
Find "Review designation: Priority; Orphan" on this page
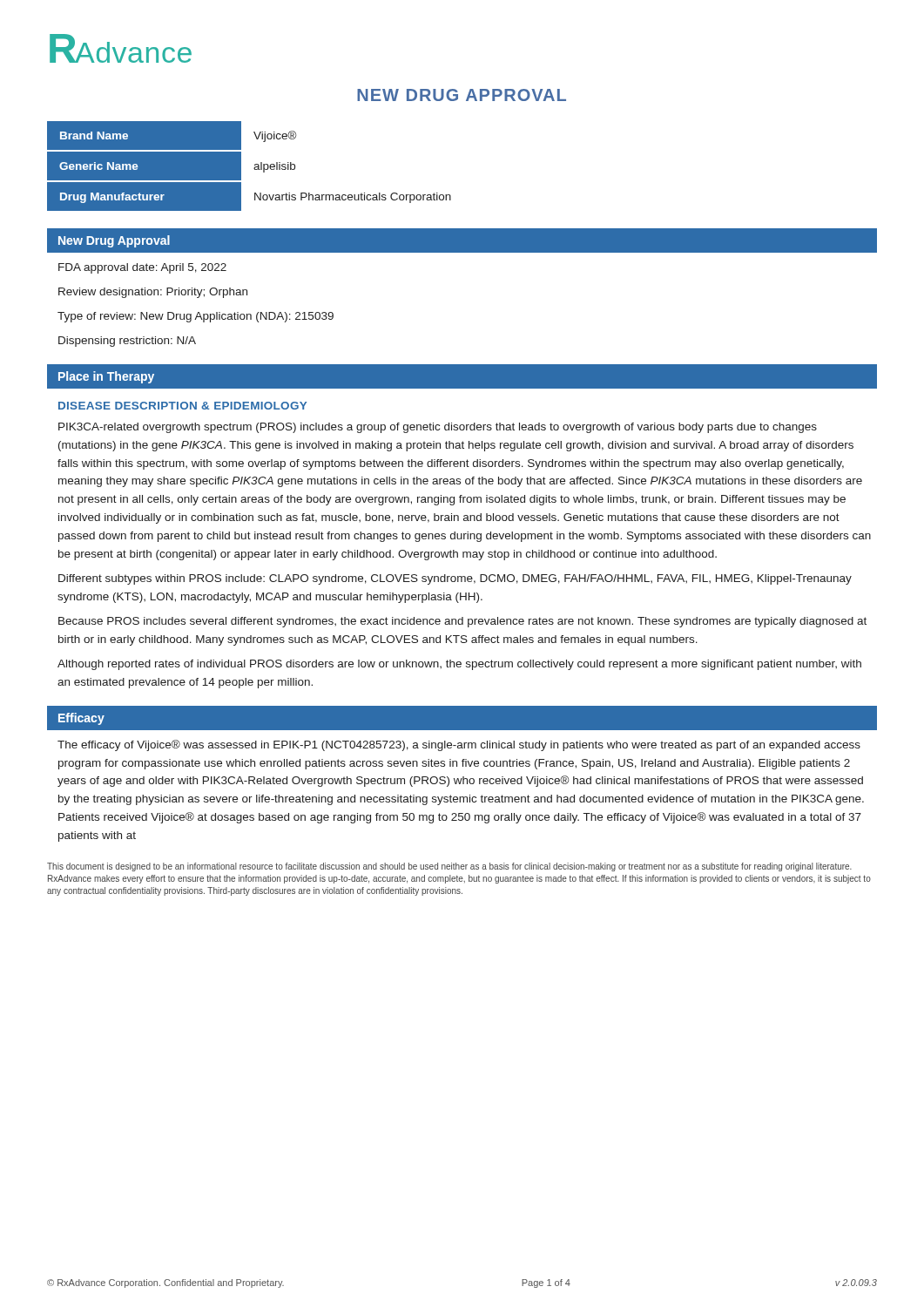153,291
